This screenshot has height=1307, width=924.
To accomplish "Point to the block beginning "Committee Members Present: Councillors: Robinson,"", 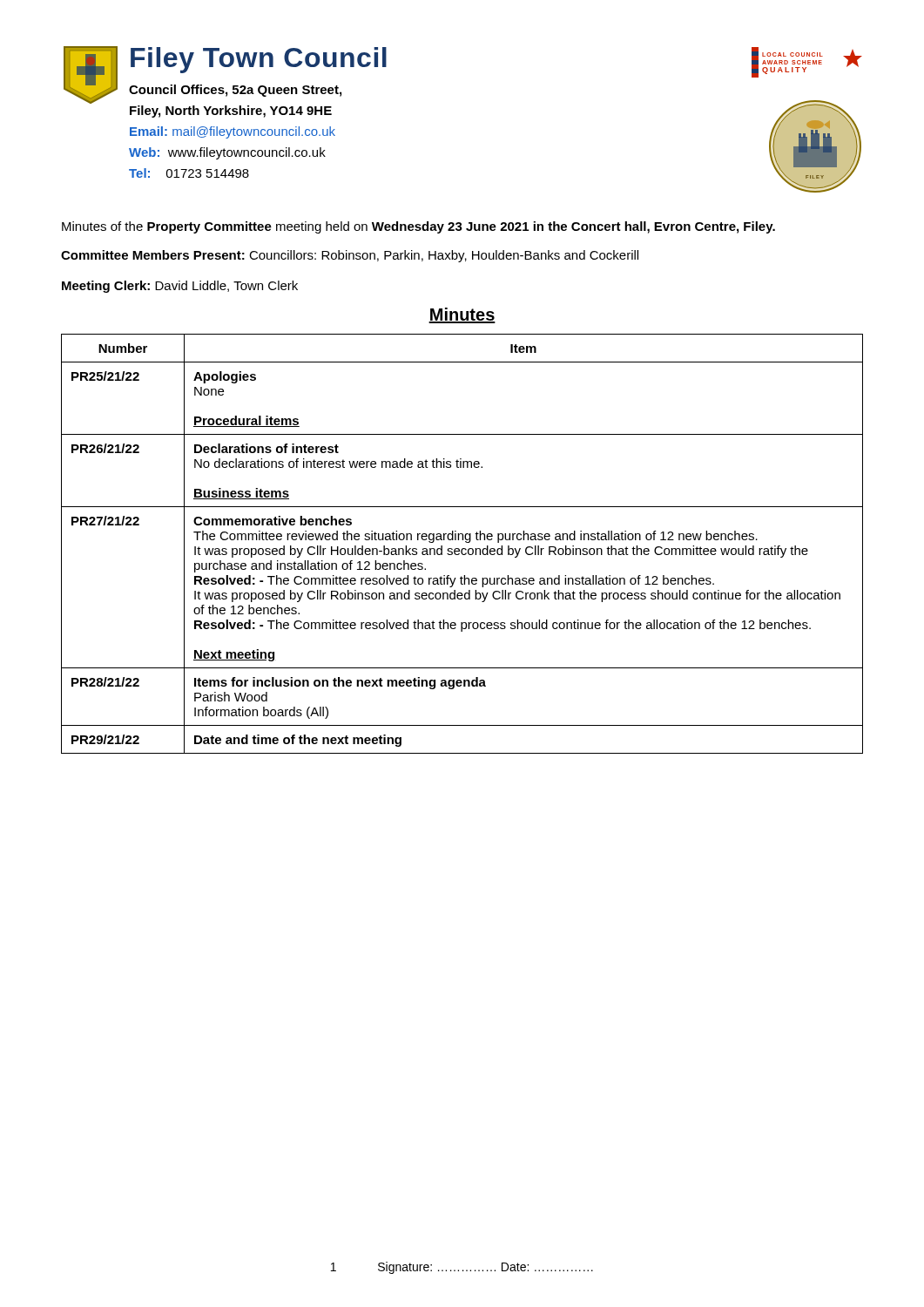I will click(x=350, y=255).
